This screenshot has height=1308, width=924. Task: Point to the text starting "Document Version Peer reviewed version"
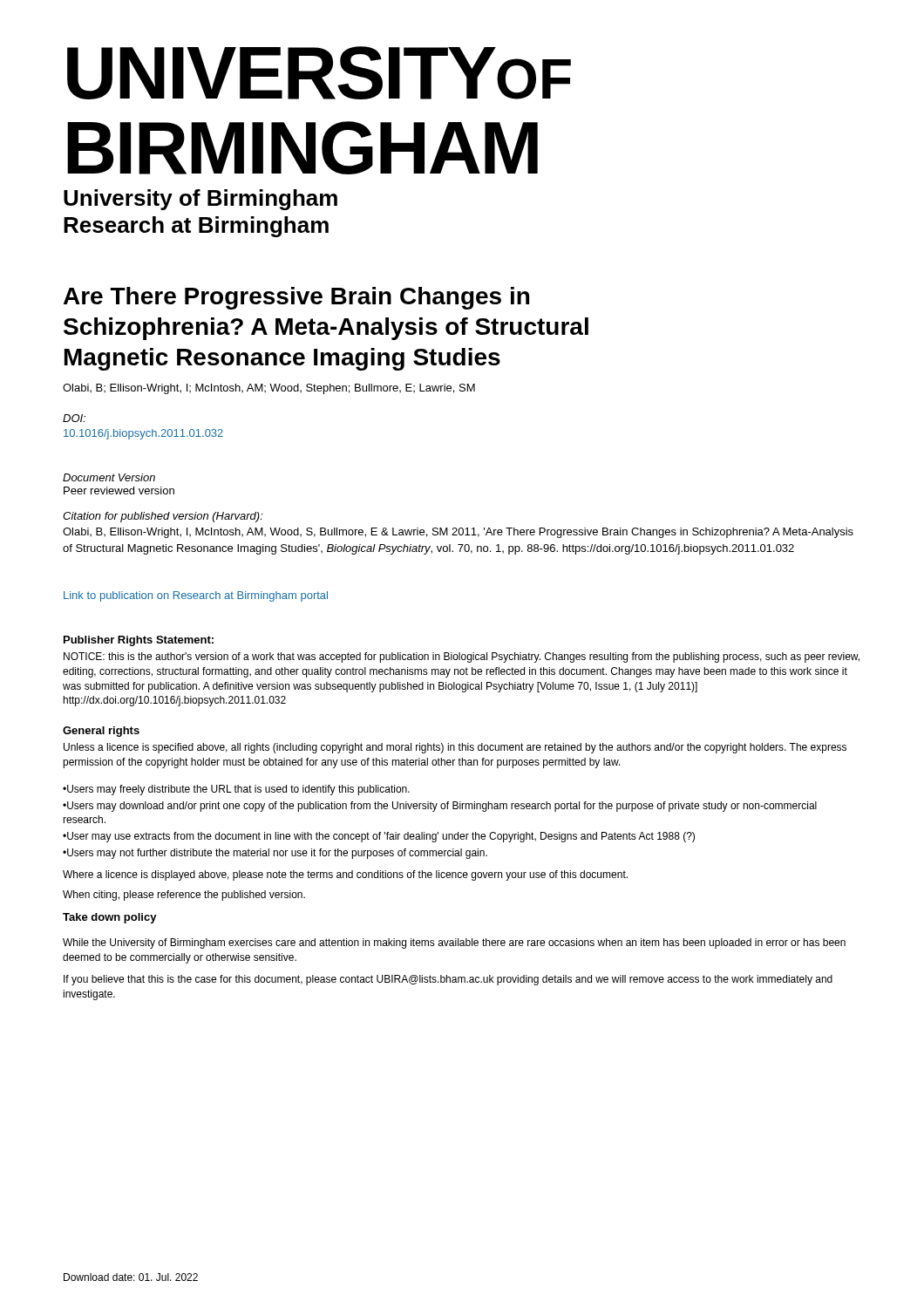click(109, 477)
